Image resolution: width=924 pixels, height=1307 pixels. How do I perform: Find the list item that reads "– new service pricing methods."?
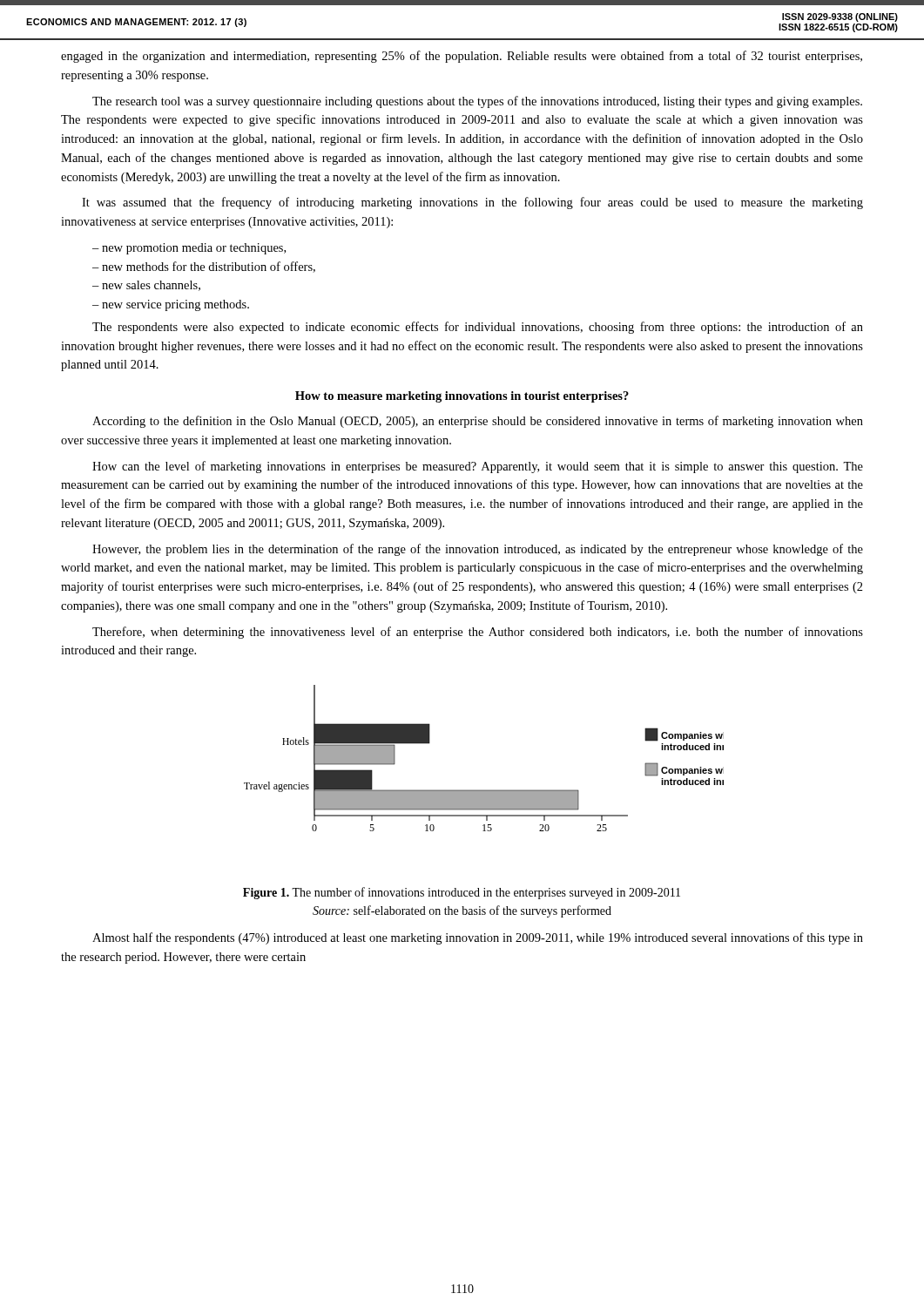point(171,304)
